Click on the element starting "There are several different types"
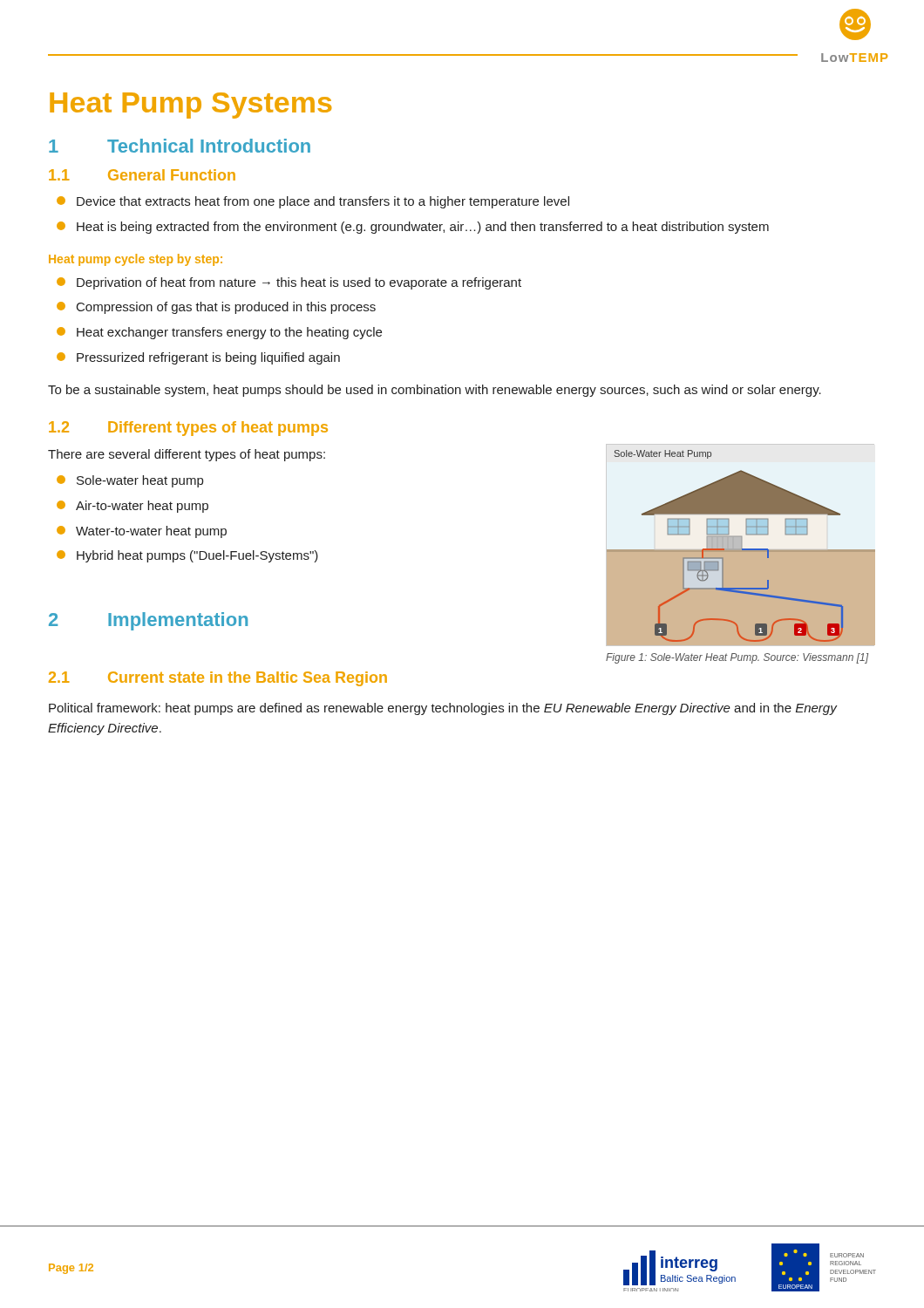924x1308 pixels. 187,454
